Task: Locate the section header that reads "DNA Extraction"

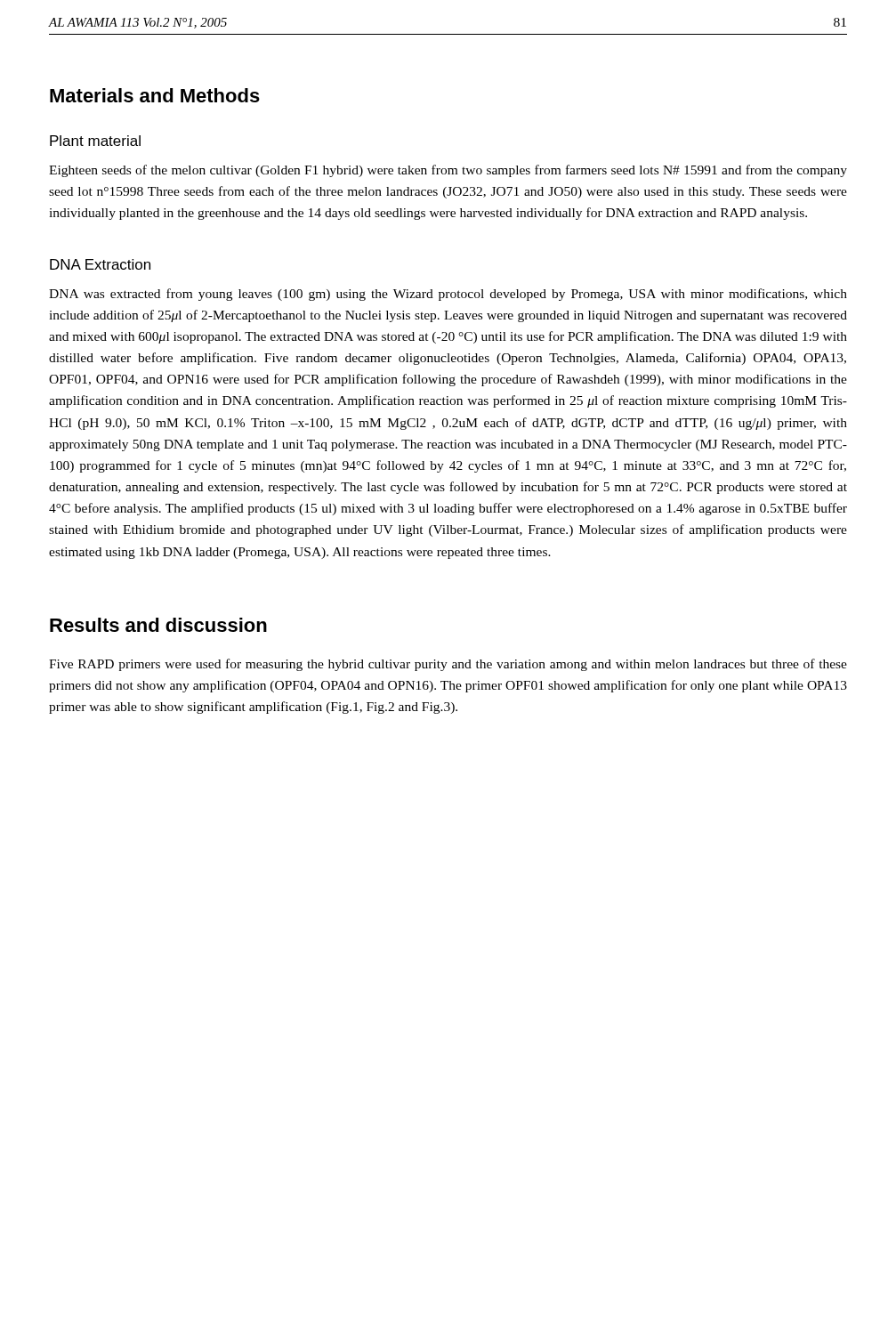Action: click(x=100, y=264)
